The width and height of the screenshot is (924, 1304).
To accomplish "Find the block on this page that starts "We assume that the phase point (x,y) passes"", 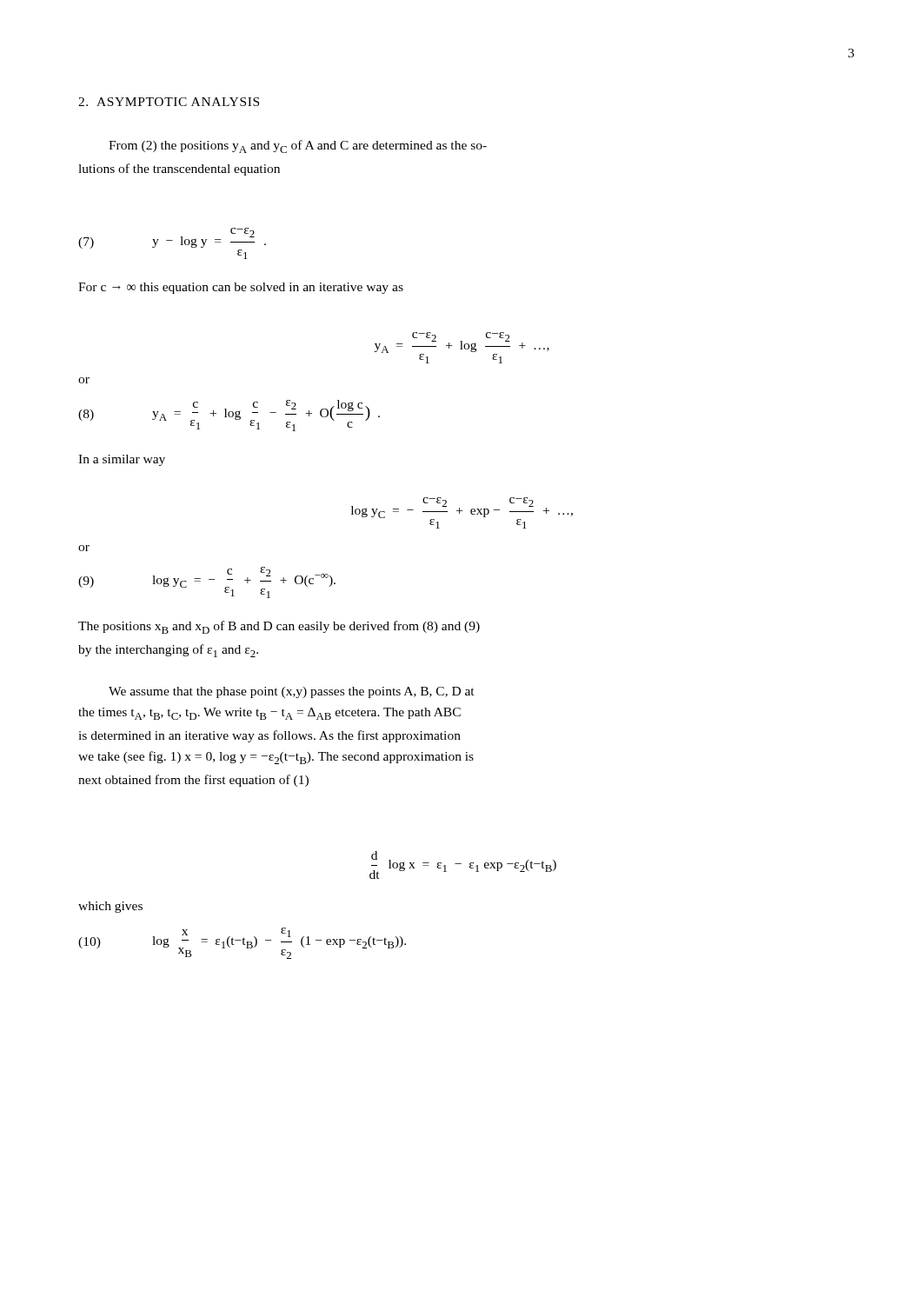I will pyautogui.click(x=276, y=735).
